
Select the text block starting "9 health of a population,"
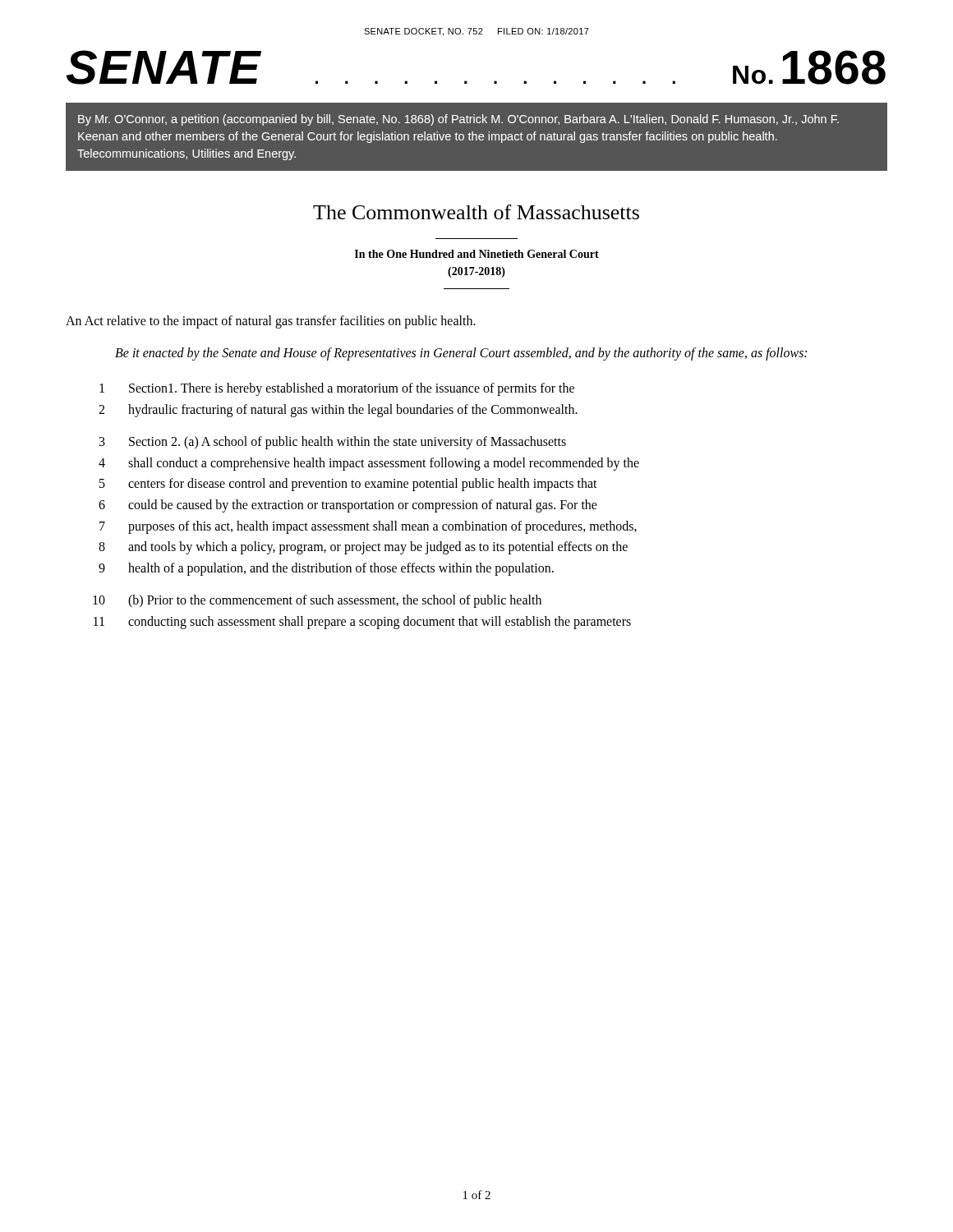click(x=476, y=568)
